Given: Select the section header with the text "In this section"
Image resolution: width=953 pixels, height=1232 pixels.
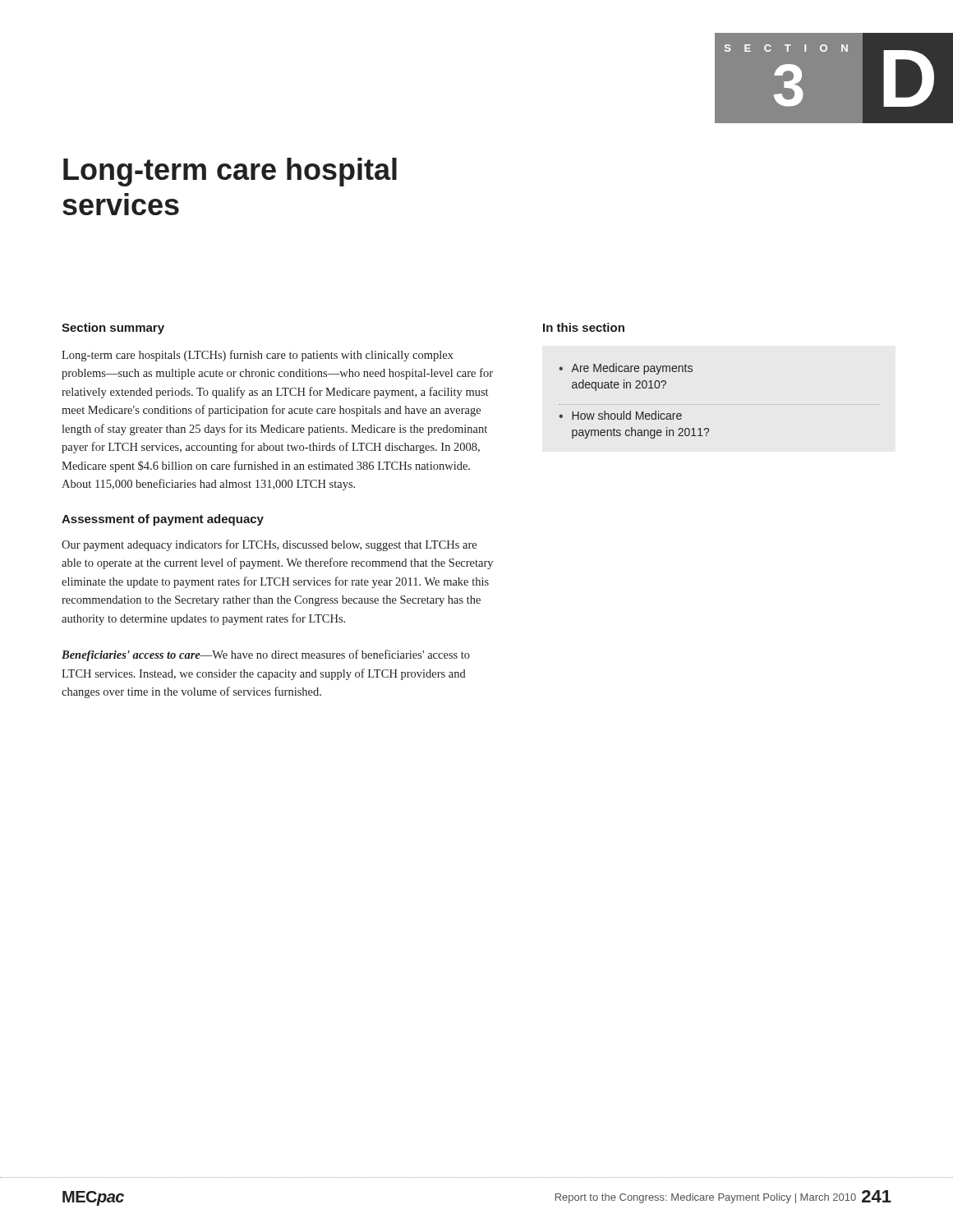Looking at the screenshot, I should coord(584,327).
